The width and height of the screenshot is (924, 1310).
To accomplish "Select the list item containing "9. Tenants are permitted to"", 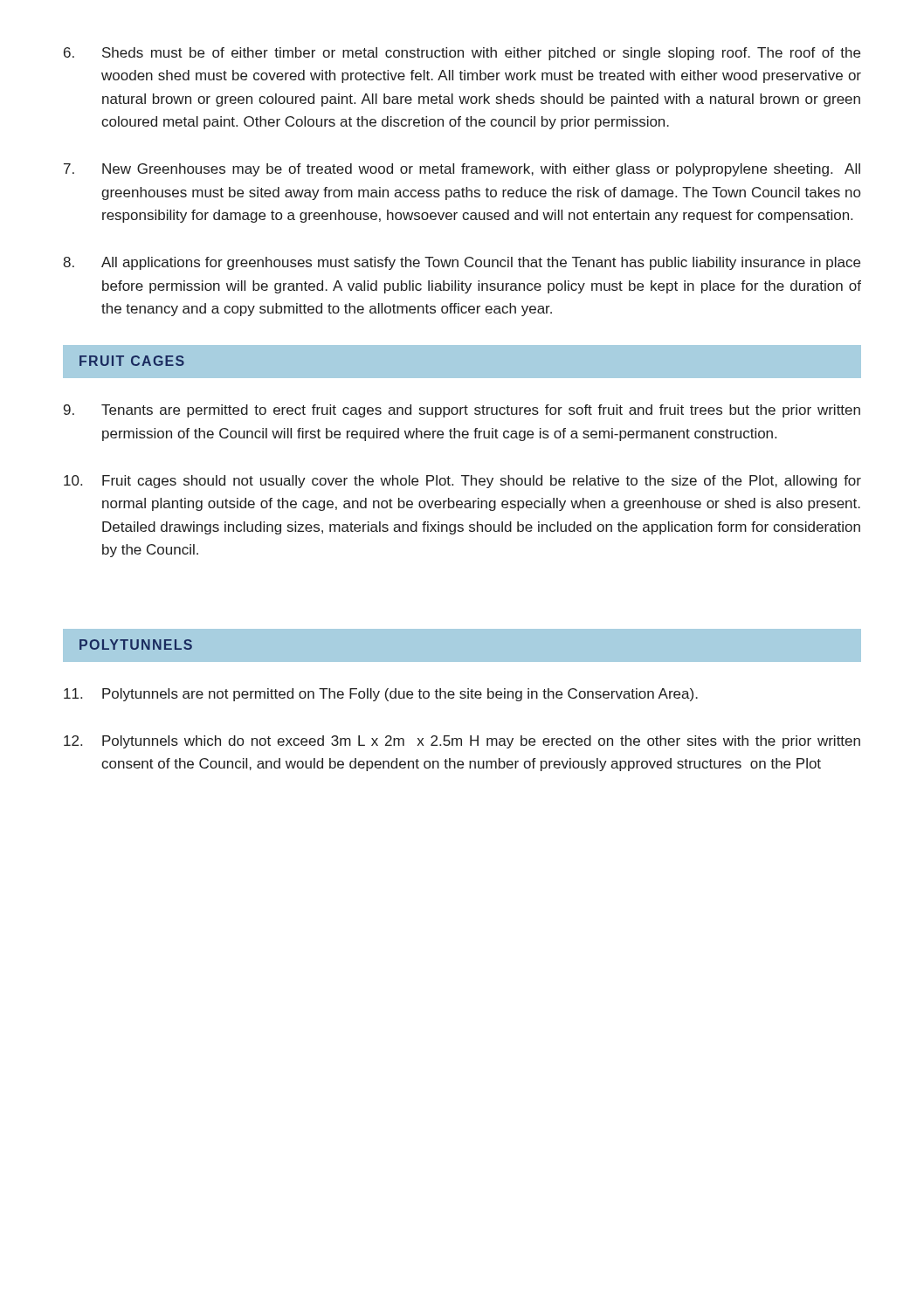I will click(462, 423).
